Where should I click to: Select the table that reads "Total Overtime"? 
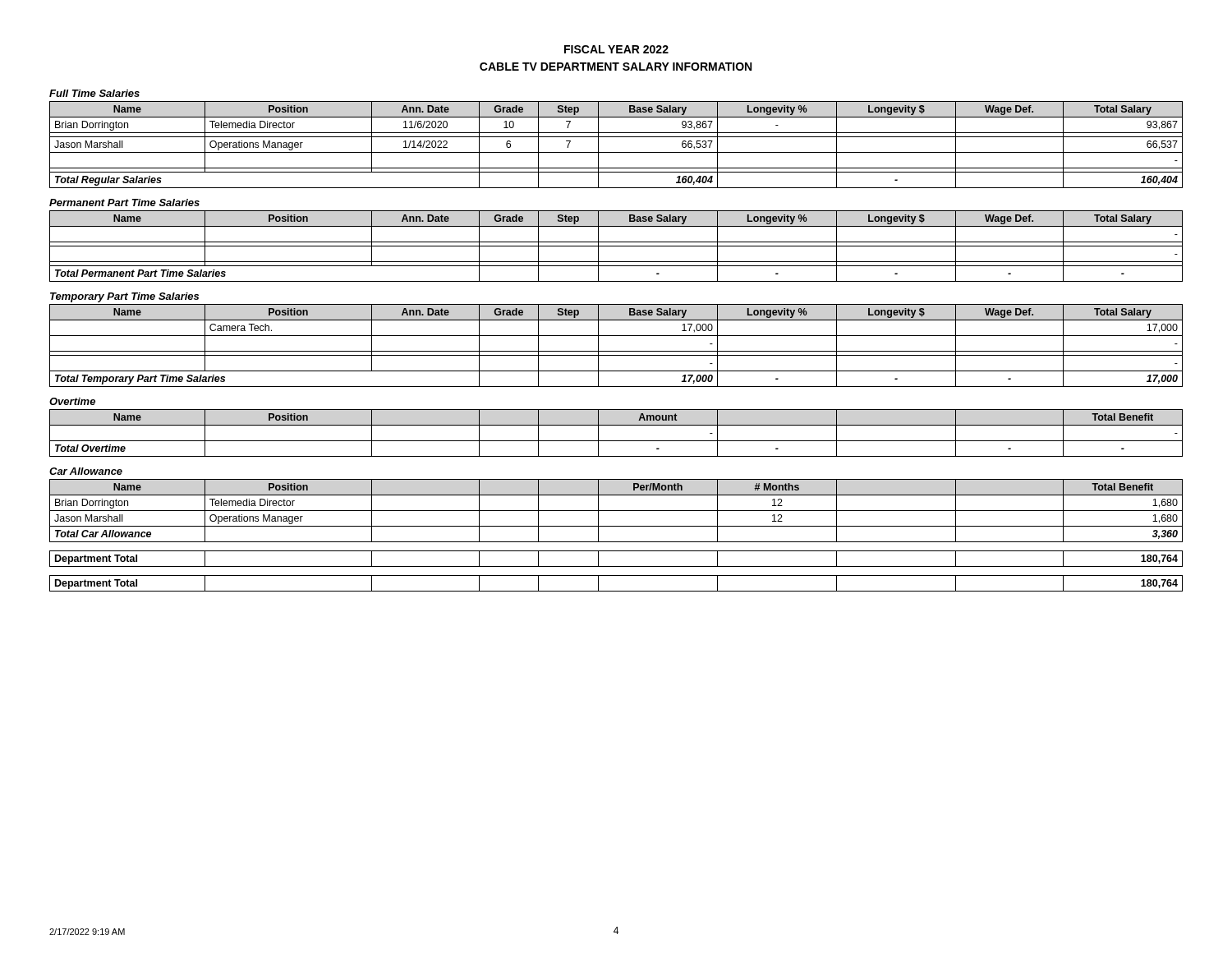point(616,433)
